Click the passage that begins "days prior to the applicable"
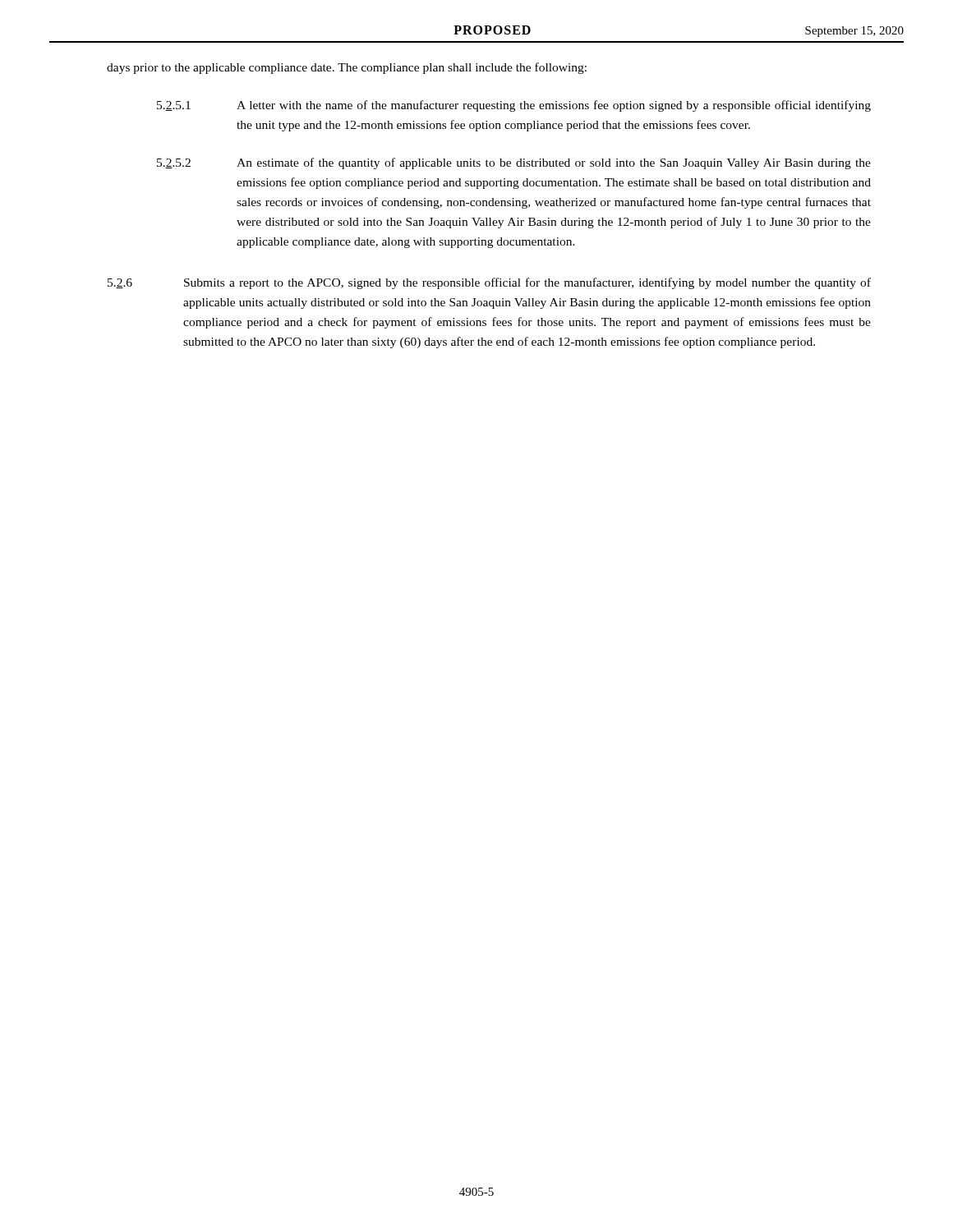 [347, 67]
